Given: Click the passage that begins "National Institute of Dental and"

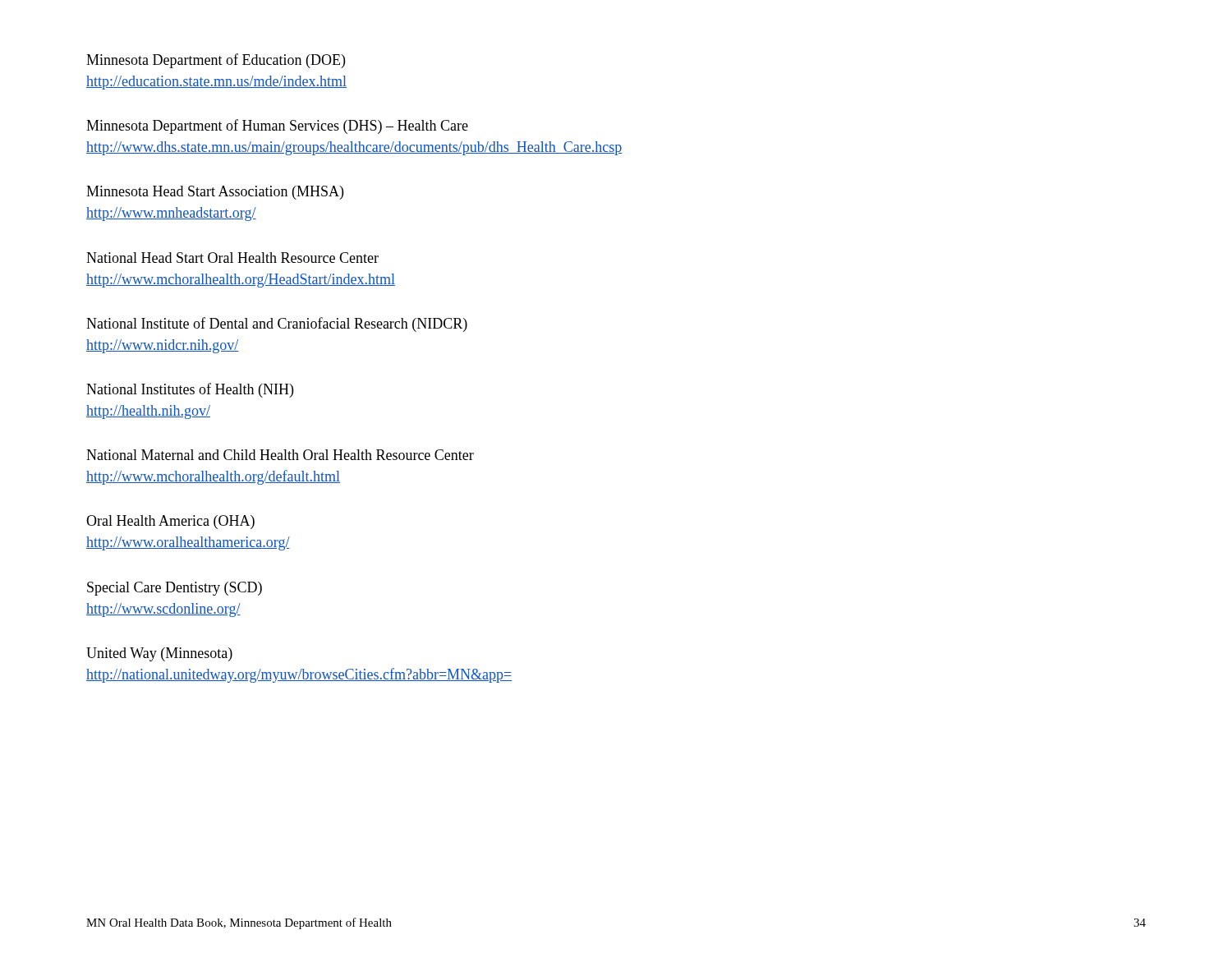Looking at the screenshot, I should [277, 325].
